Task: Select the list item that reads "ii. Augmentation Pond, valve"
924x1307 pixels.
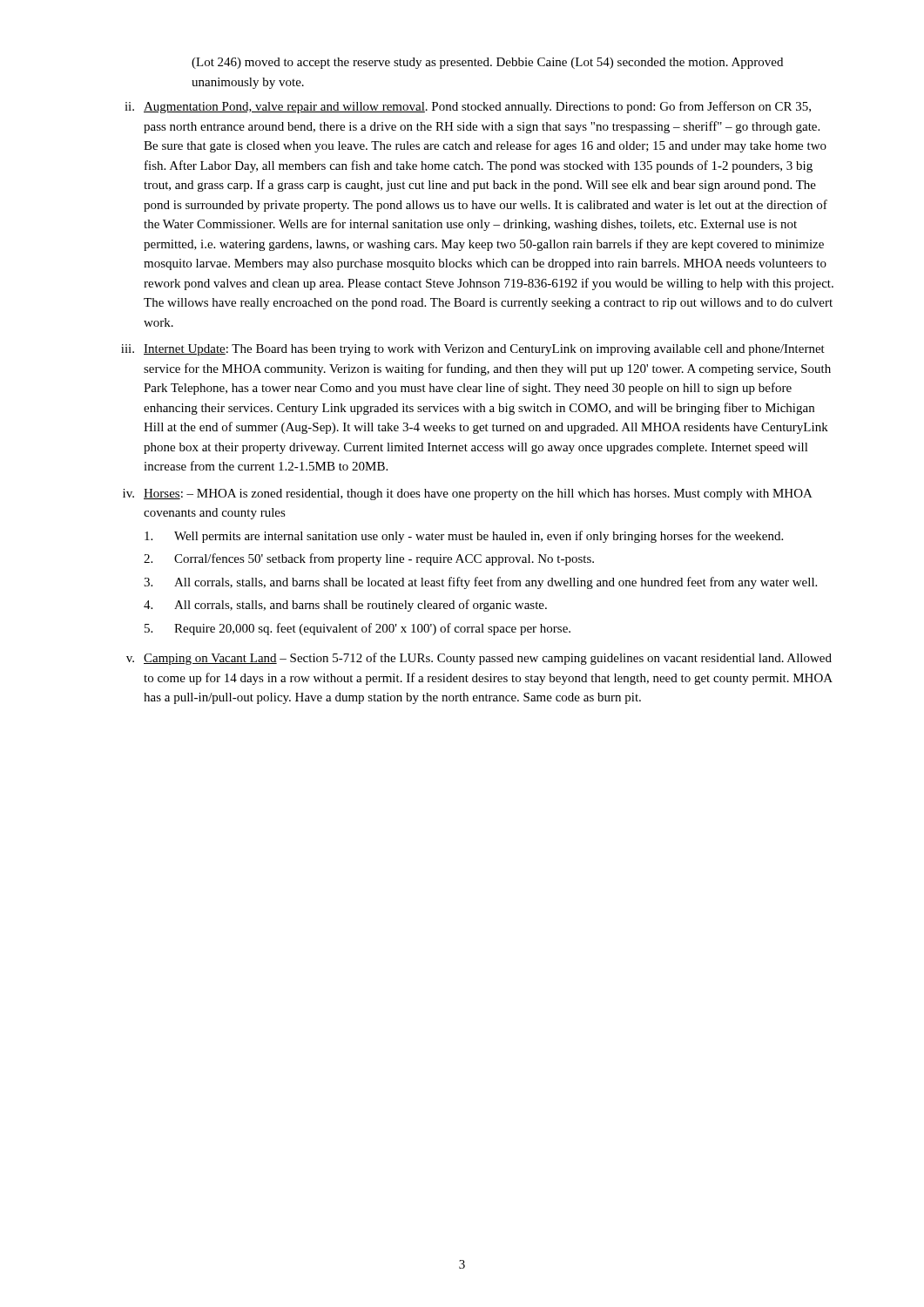Action: (x=462, y=214)
